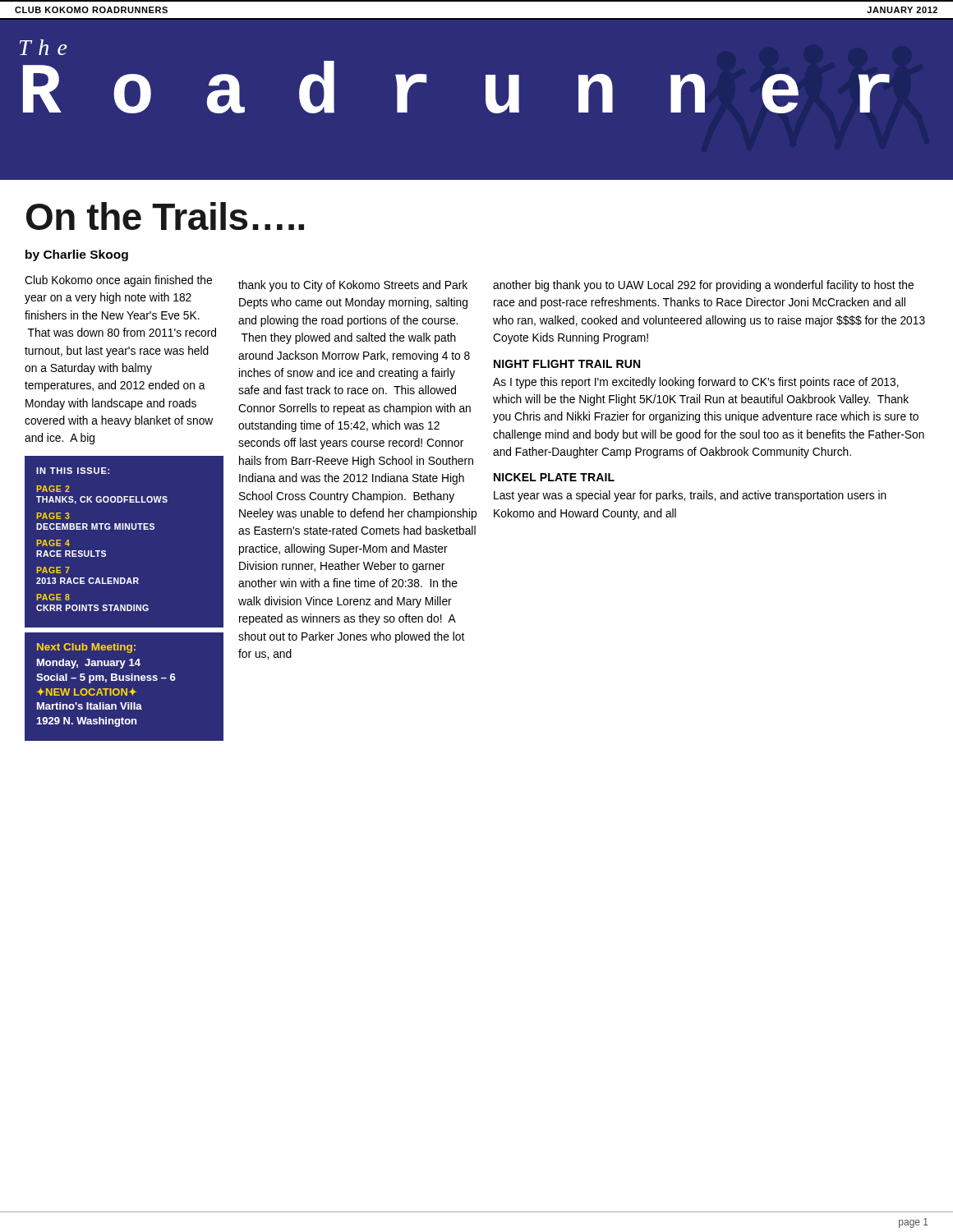Locate the table with the text "IN THIS ISSUE: PAGE"
This screenshot has width=953, height=1232.
pyautogui.click(x=124, y=541)
